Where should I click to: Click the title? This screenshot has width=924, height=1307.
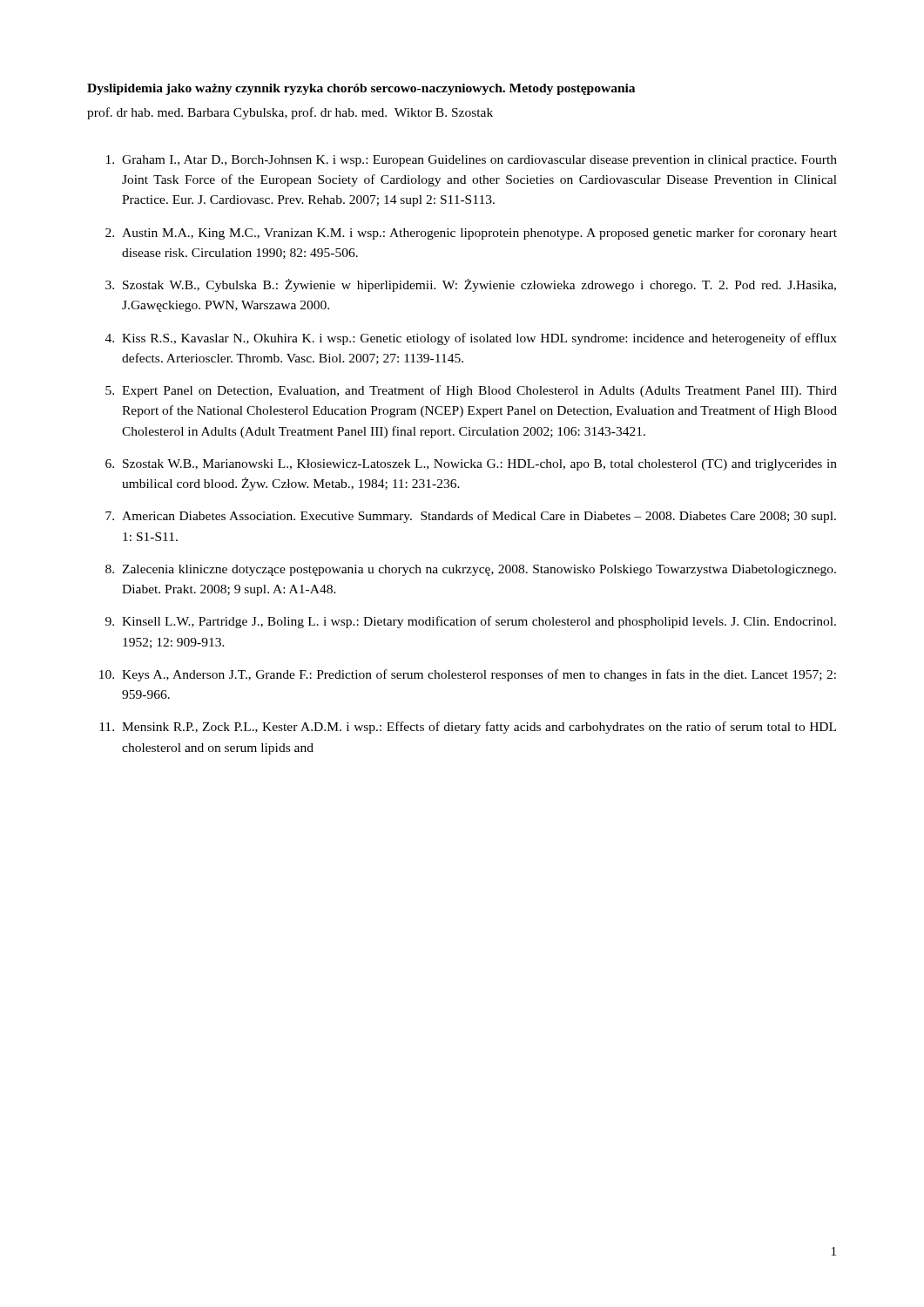point(361,88)
